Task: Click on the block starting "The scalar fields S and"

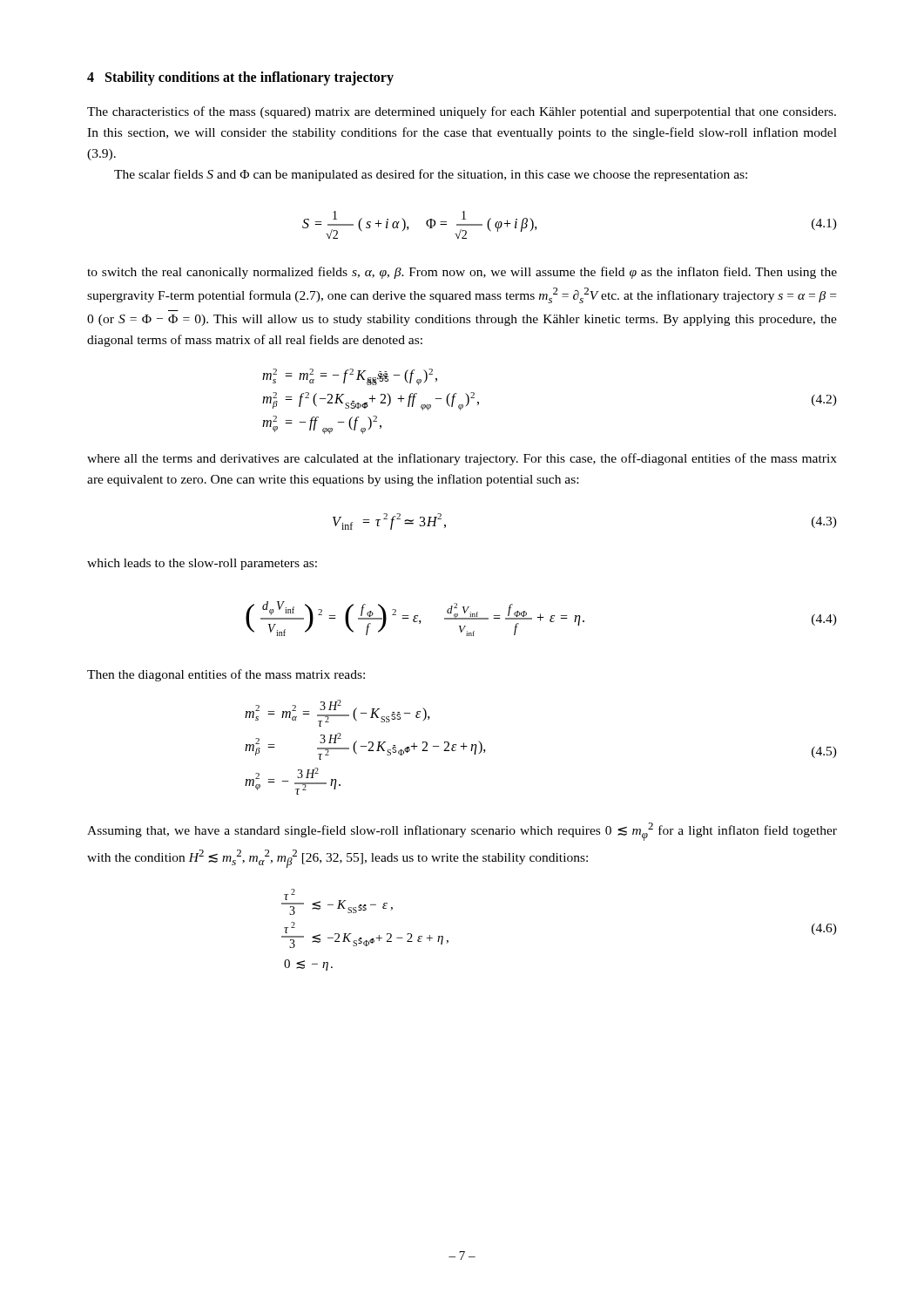Action: coord(462,174)
